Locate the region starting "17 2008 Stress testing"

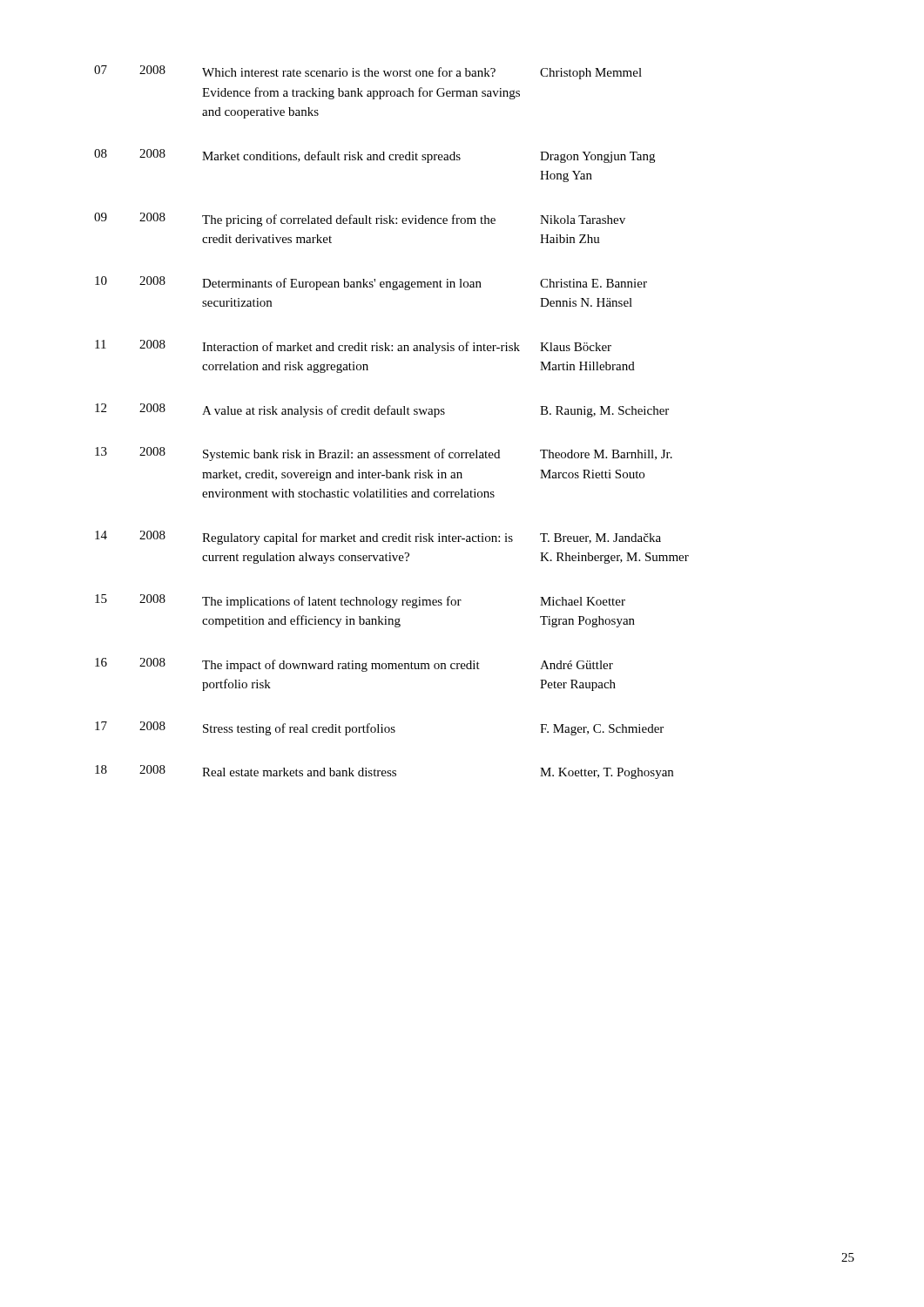(379, 728)
